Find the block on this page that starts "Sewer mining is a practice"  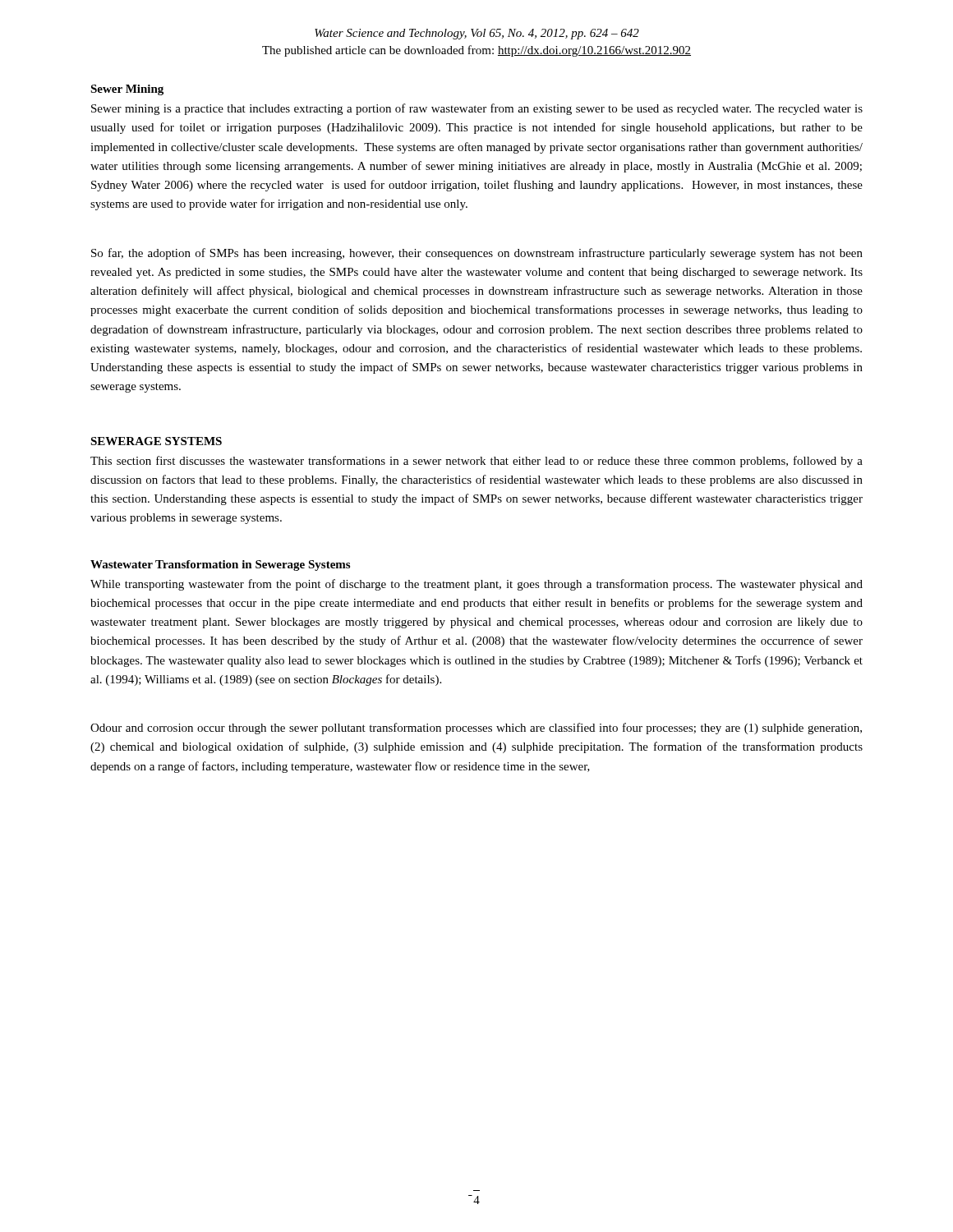476,156
